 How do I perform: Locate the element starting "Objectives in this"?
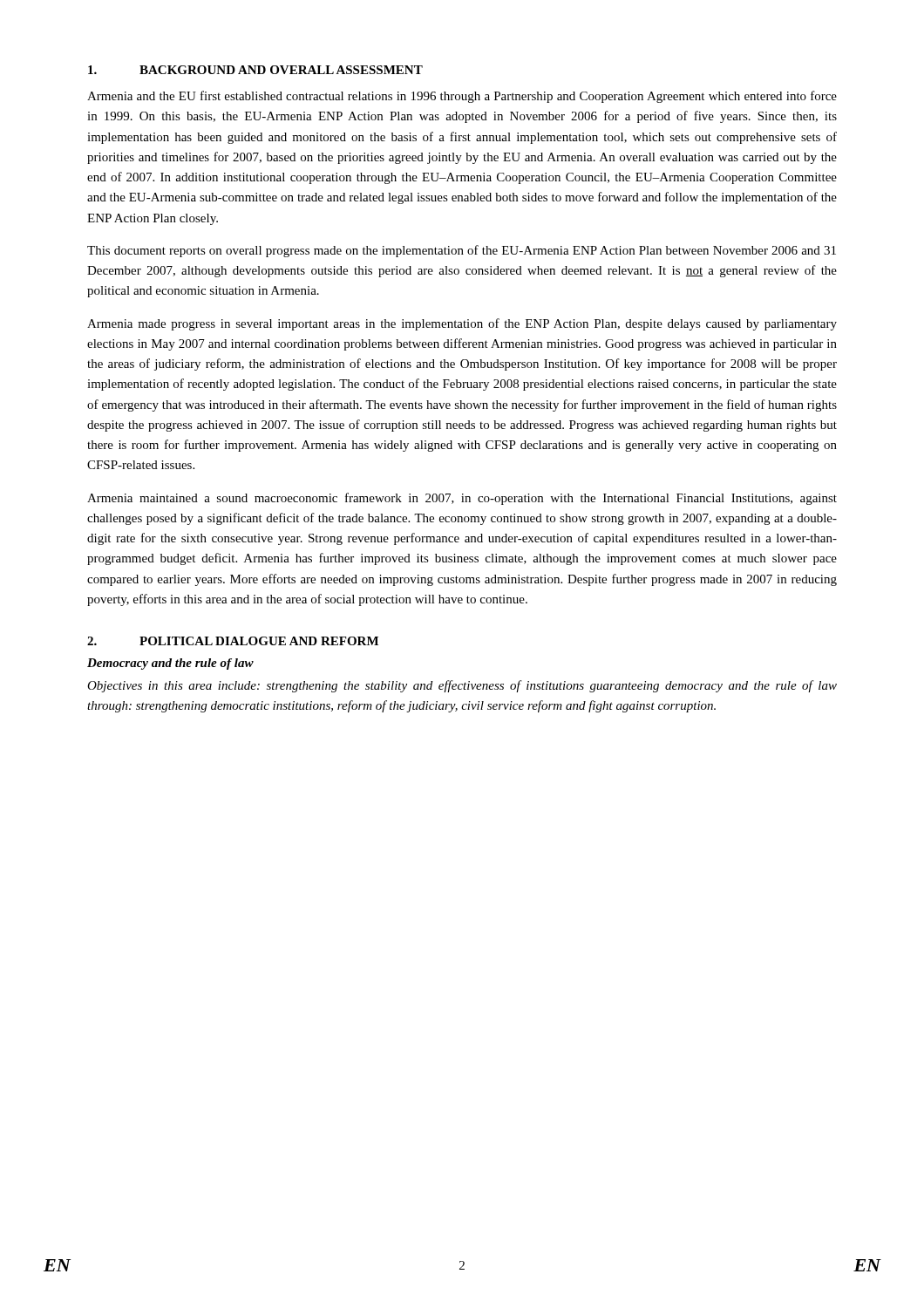tap(462, 696)
